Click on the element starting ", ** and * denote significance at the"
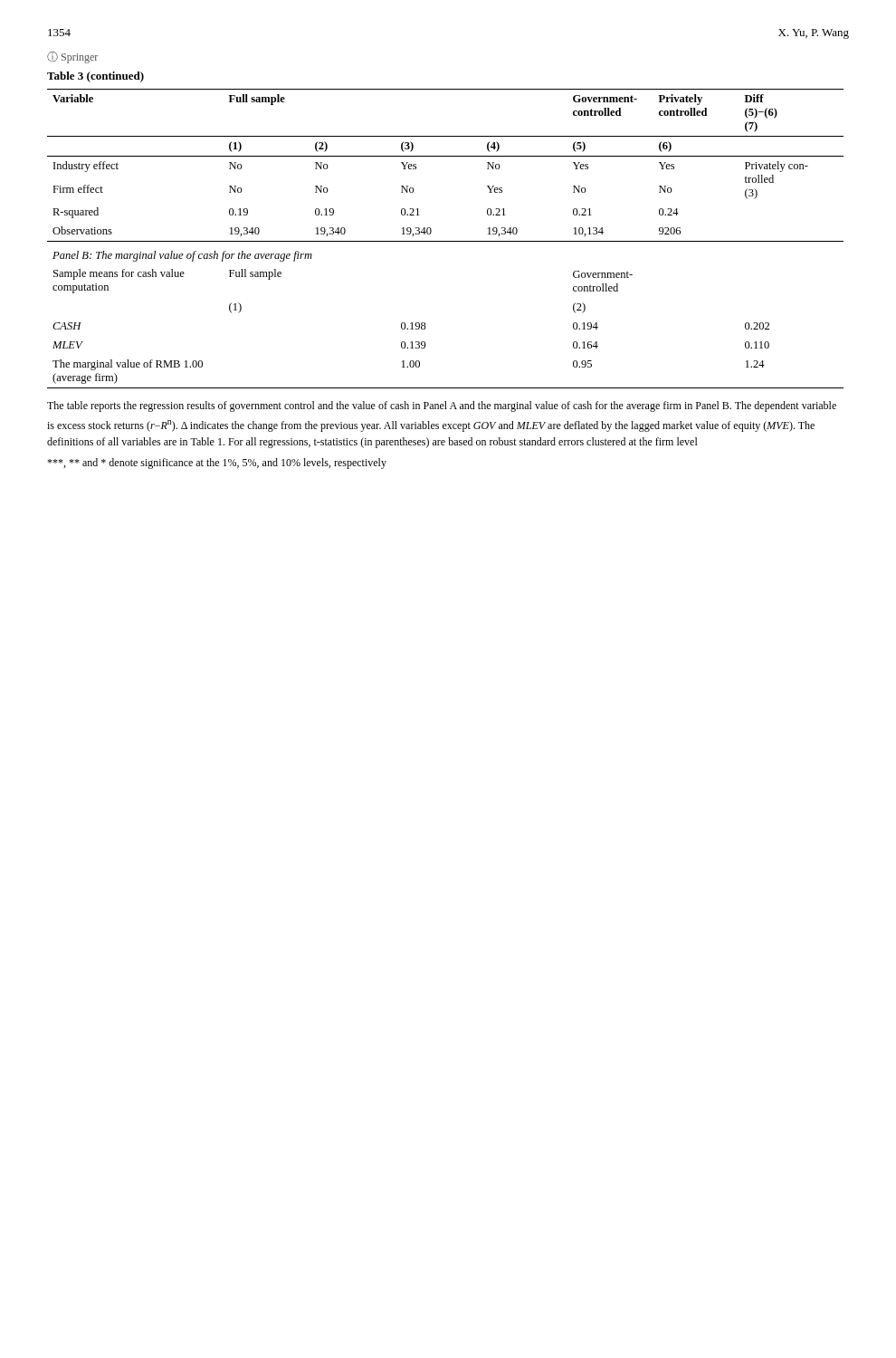The width and height of the screenshot is (896, 1358). [217, 462]
